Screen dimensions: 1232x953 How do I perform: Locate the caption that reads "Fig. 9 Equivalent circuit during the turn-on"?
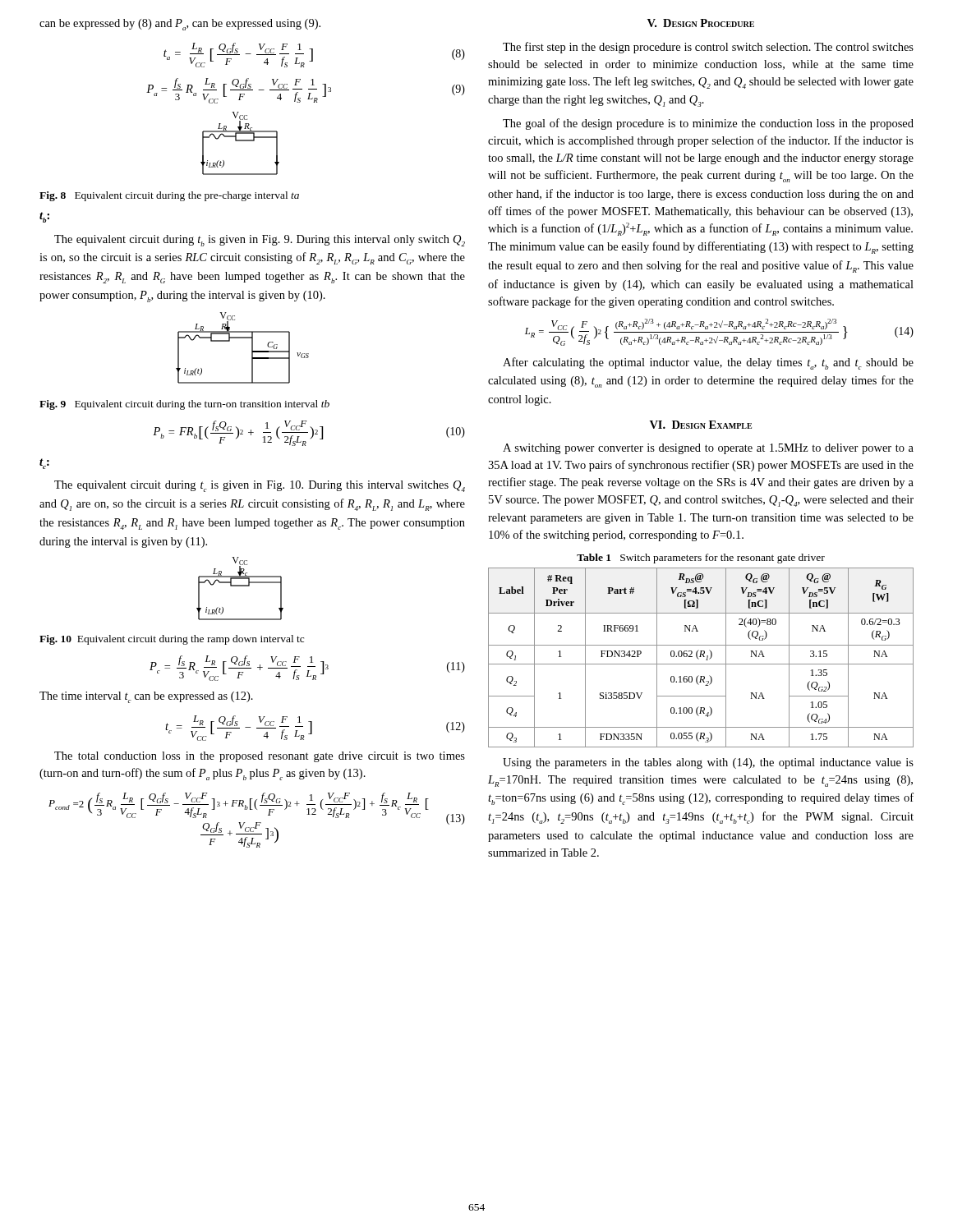click(252, 404)
